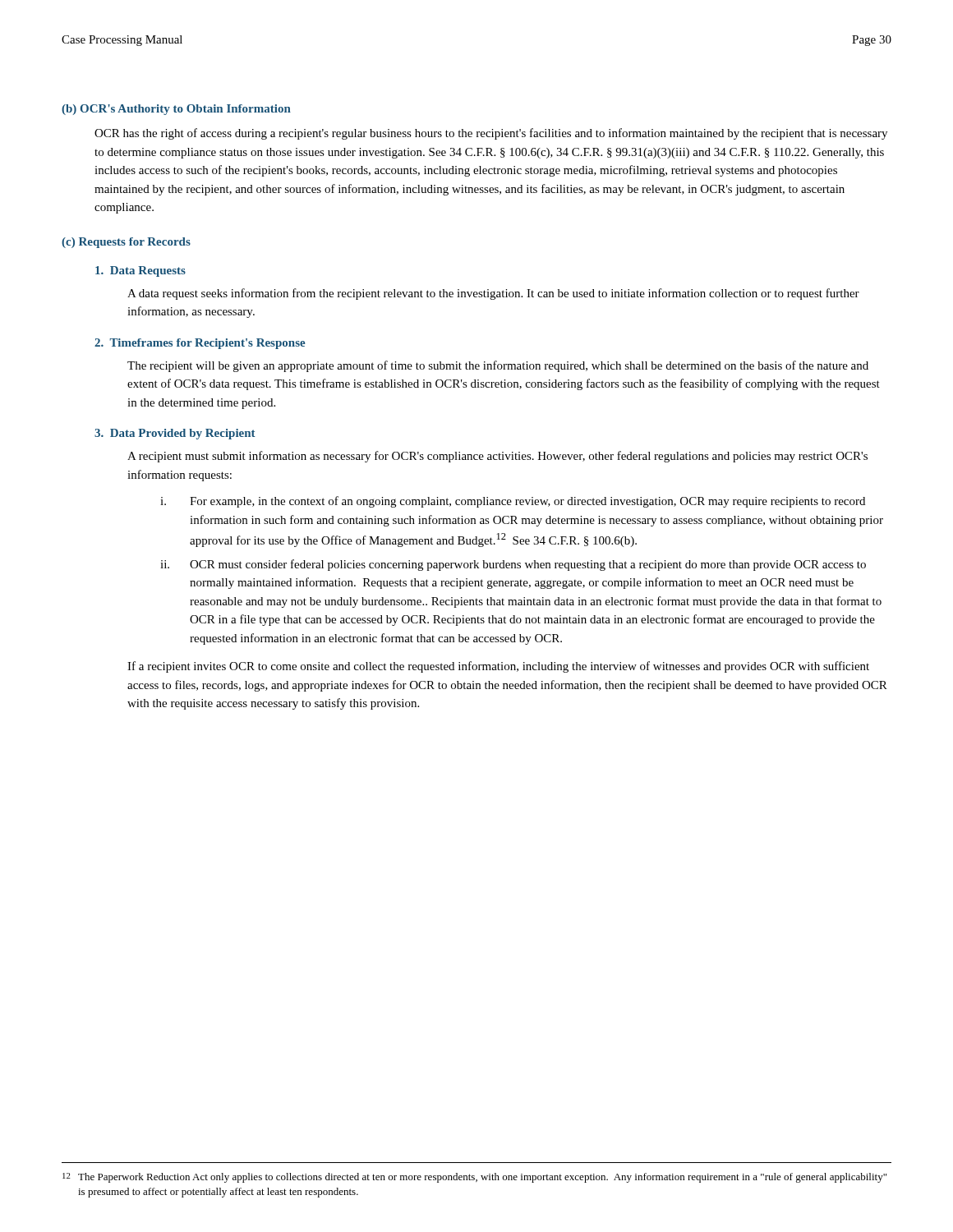Select the text starting "3. Data Provided by Recipient"
Viewport: 953px width, 1232px height.
coord(175,433)
